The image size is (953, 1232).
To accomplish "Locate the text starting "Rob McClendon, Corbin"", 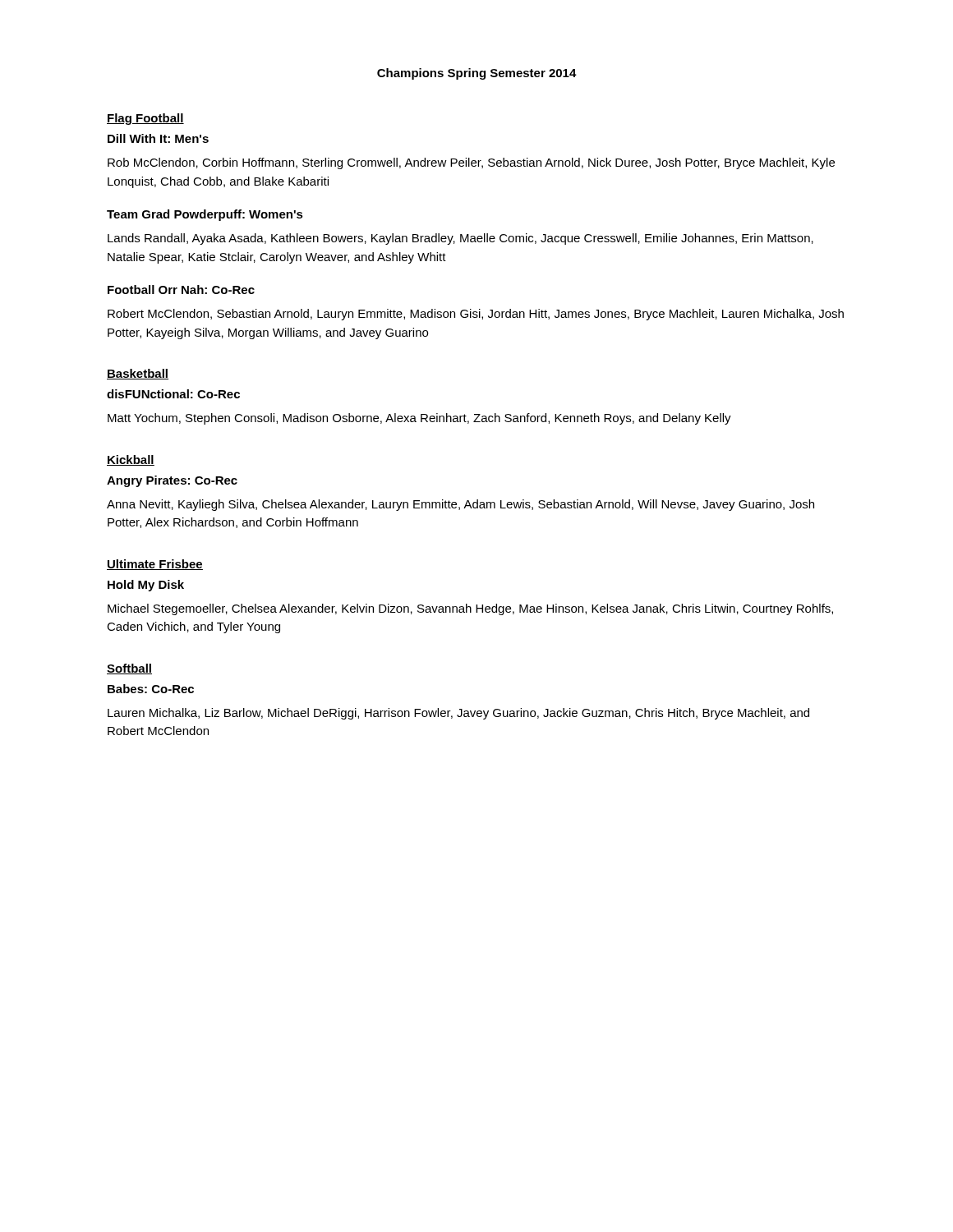I will point(471,171).
